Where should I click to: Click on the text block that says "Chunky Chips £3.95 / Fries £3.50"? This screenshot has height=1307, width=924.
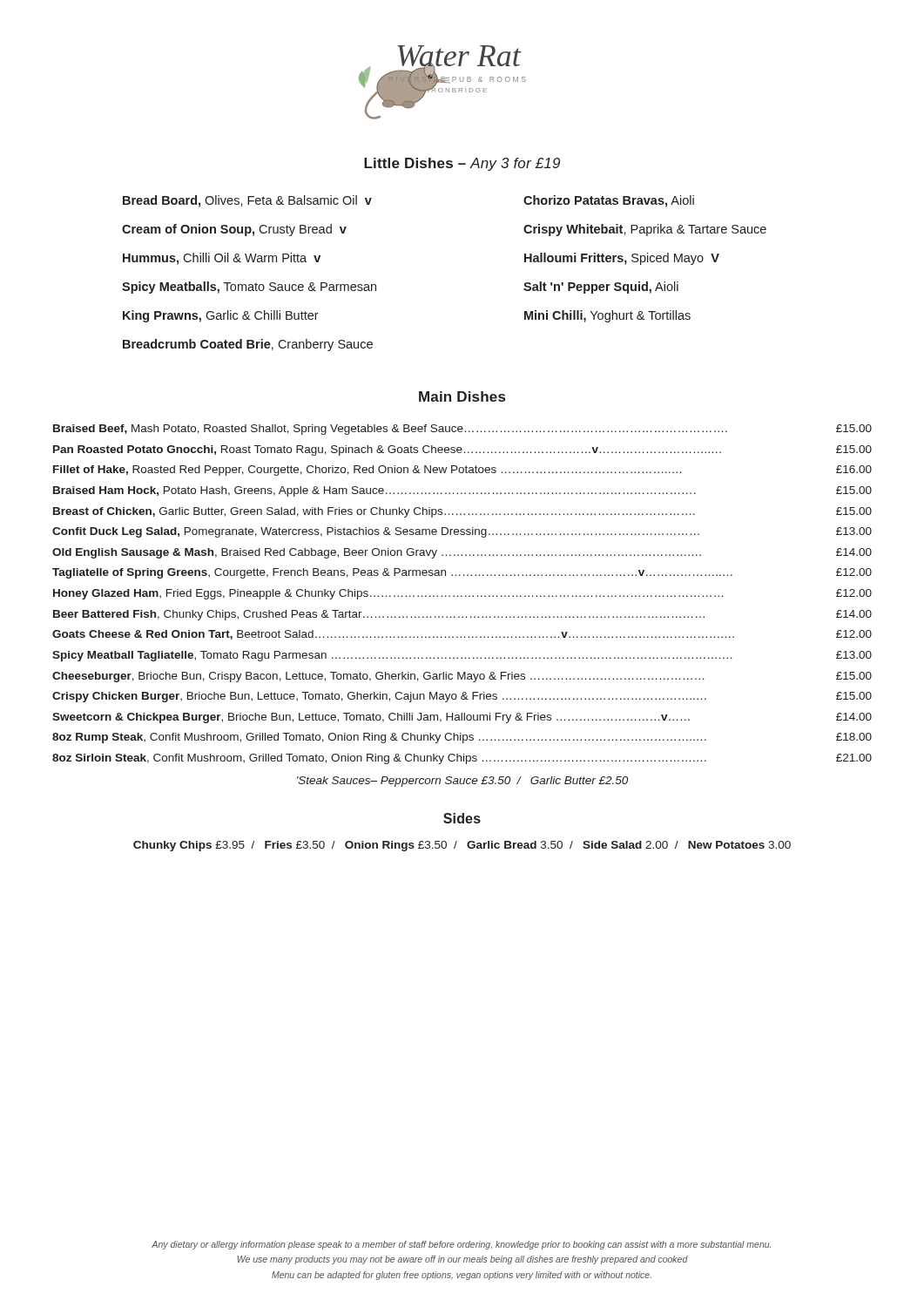click(462, 844)
